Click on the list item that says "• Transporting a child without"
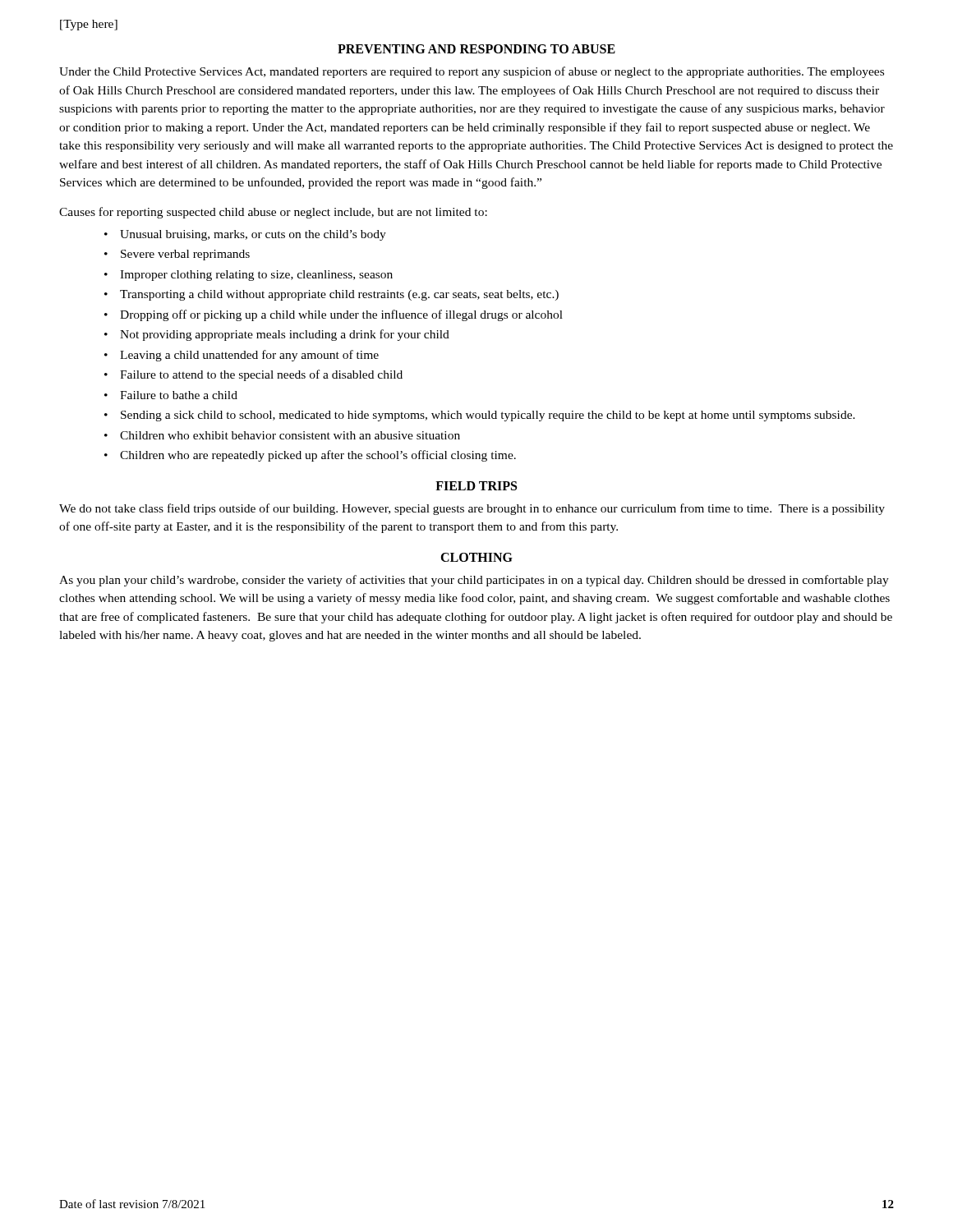This screenshot has width=953, height=1232. (x=331, y=295)
